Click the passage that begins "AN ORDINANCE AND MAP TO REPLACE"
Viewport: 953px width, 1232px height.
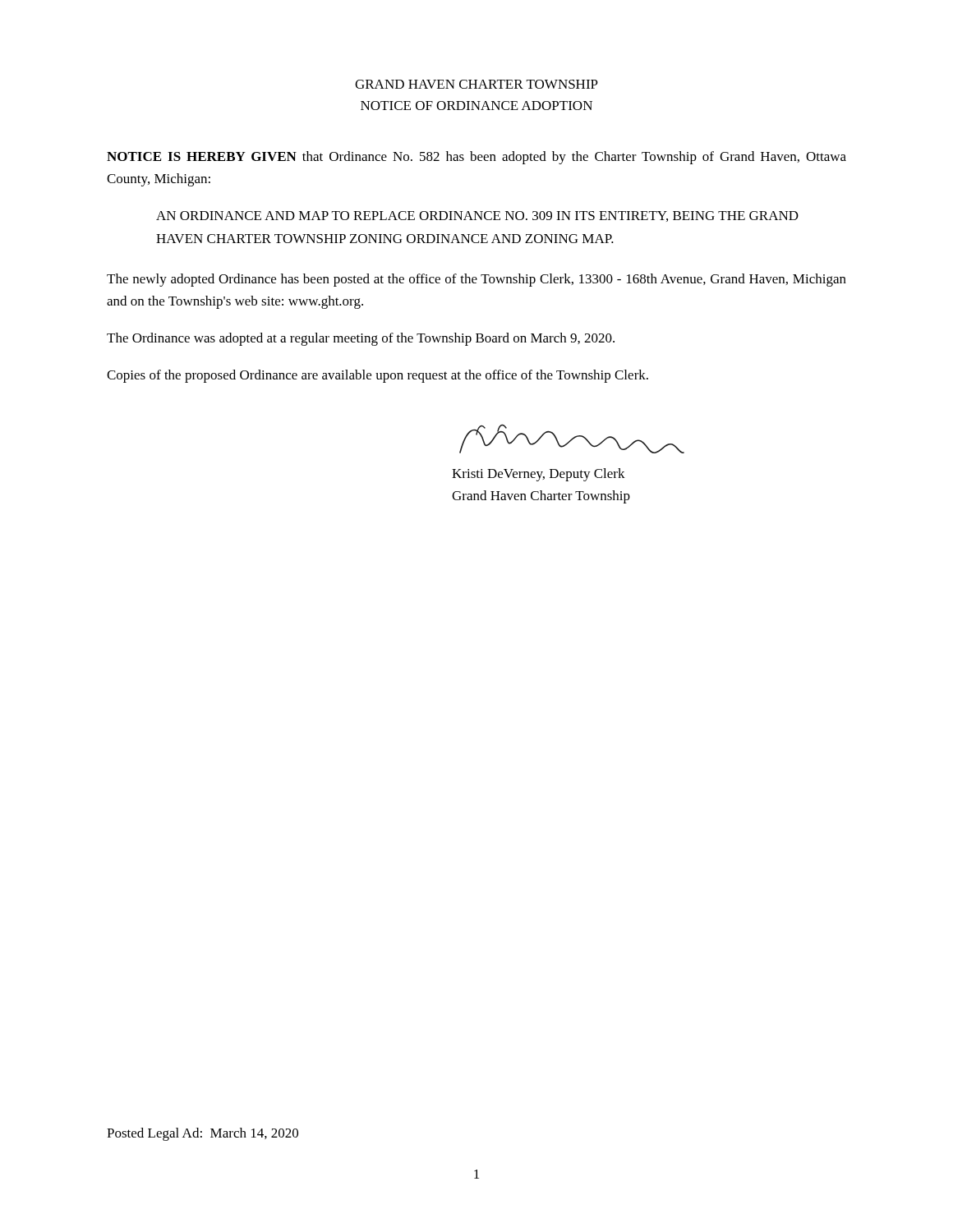[477, 227]
